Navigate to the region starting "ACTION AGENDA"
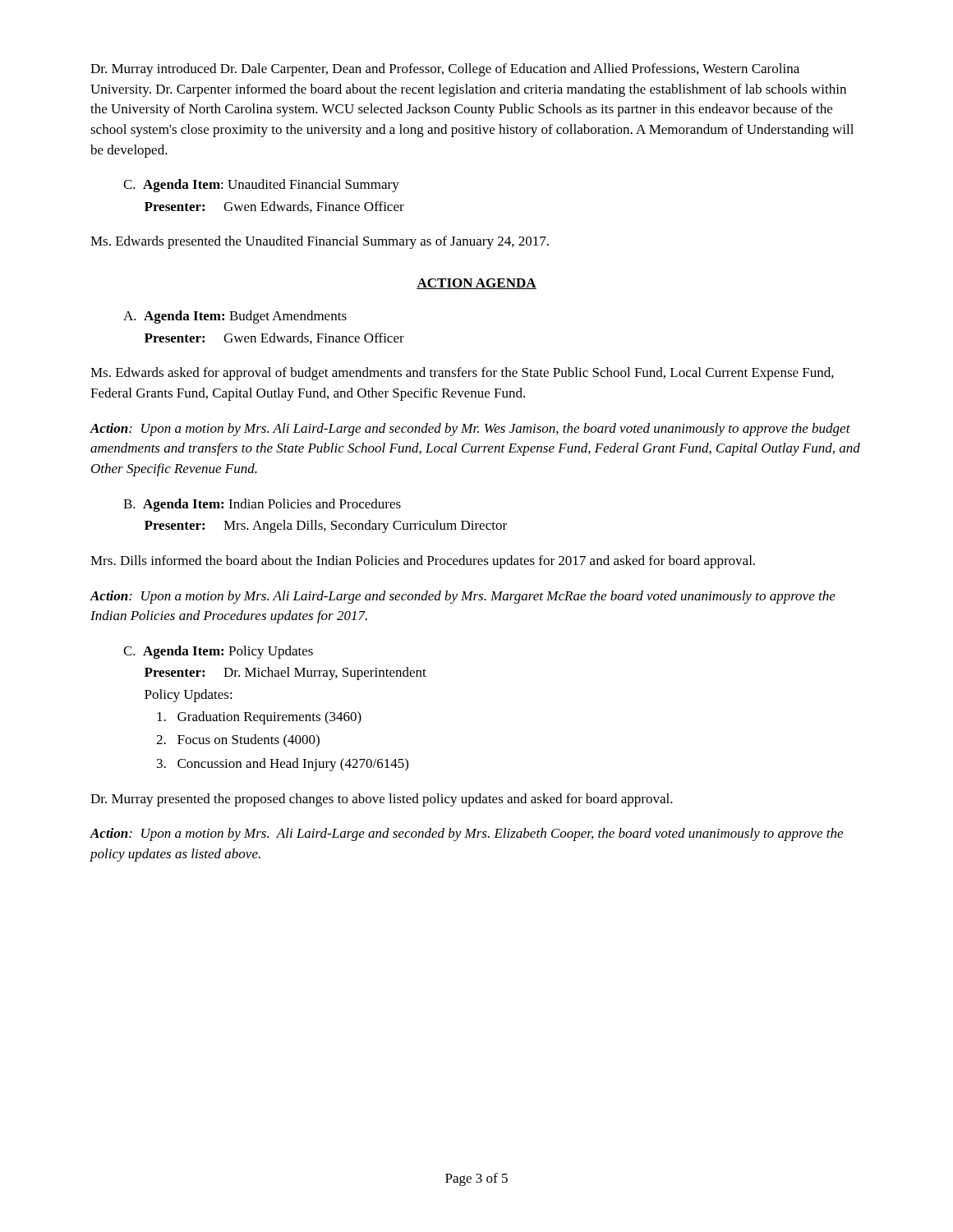Image resolution: width=953 pixels, height=1232 pixels. click(476, 283)
